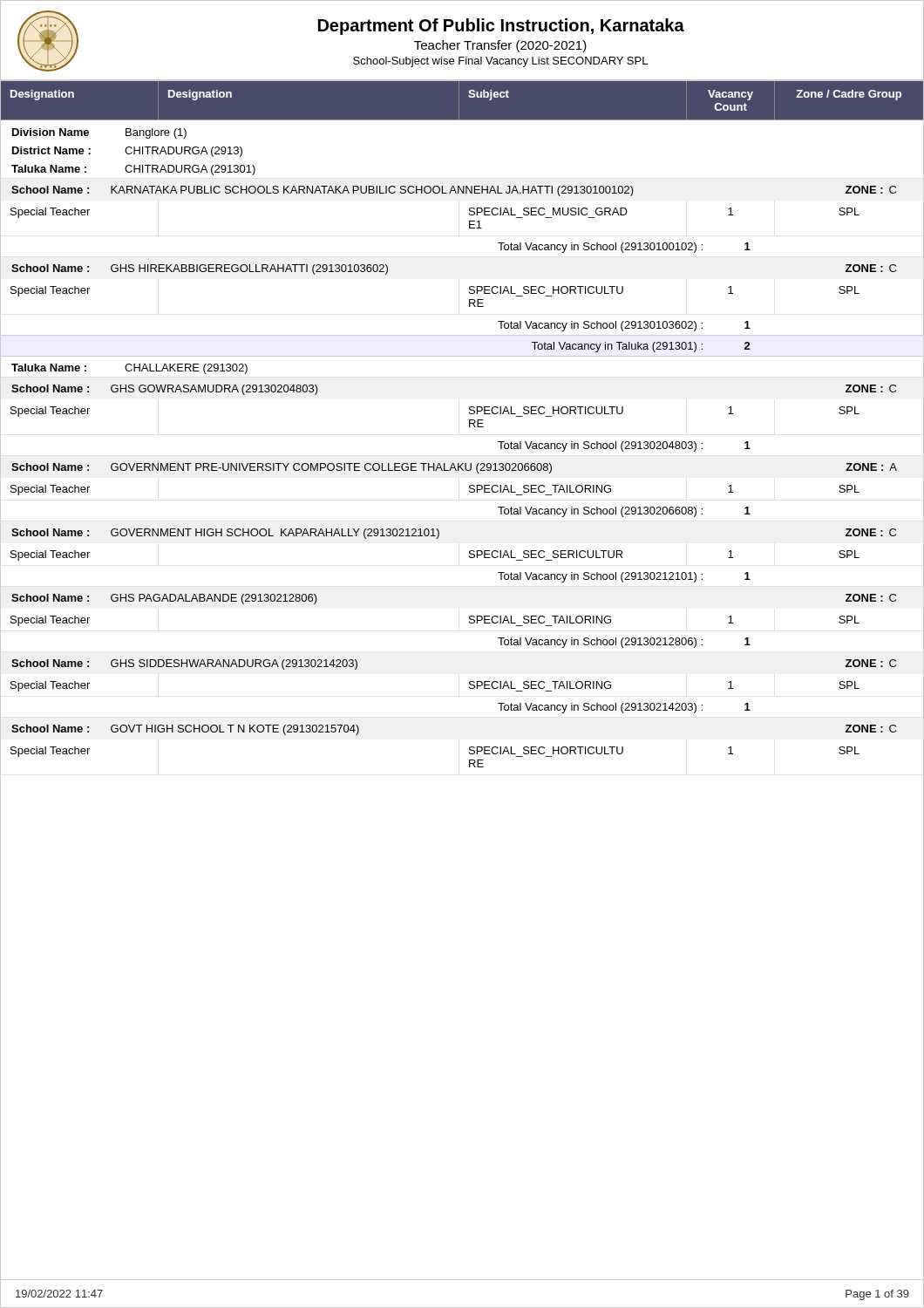Find the text block containing "School Name : KARNATAKA PUBLIC SCHOOLS KARNATAKA"
Viewport: 924px width, 1308px height.
(454, 190)
